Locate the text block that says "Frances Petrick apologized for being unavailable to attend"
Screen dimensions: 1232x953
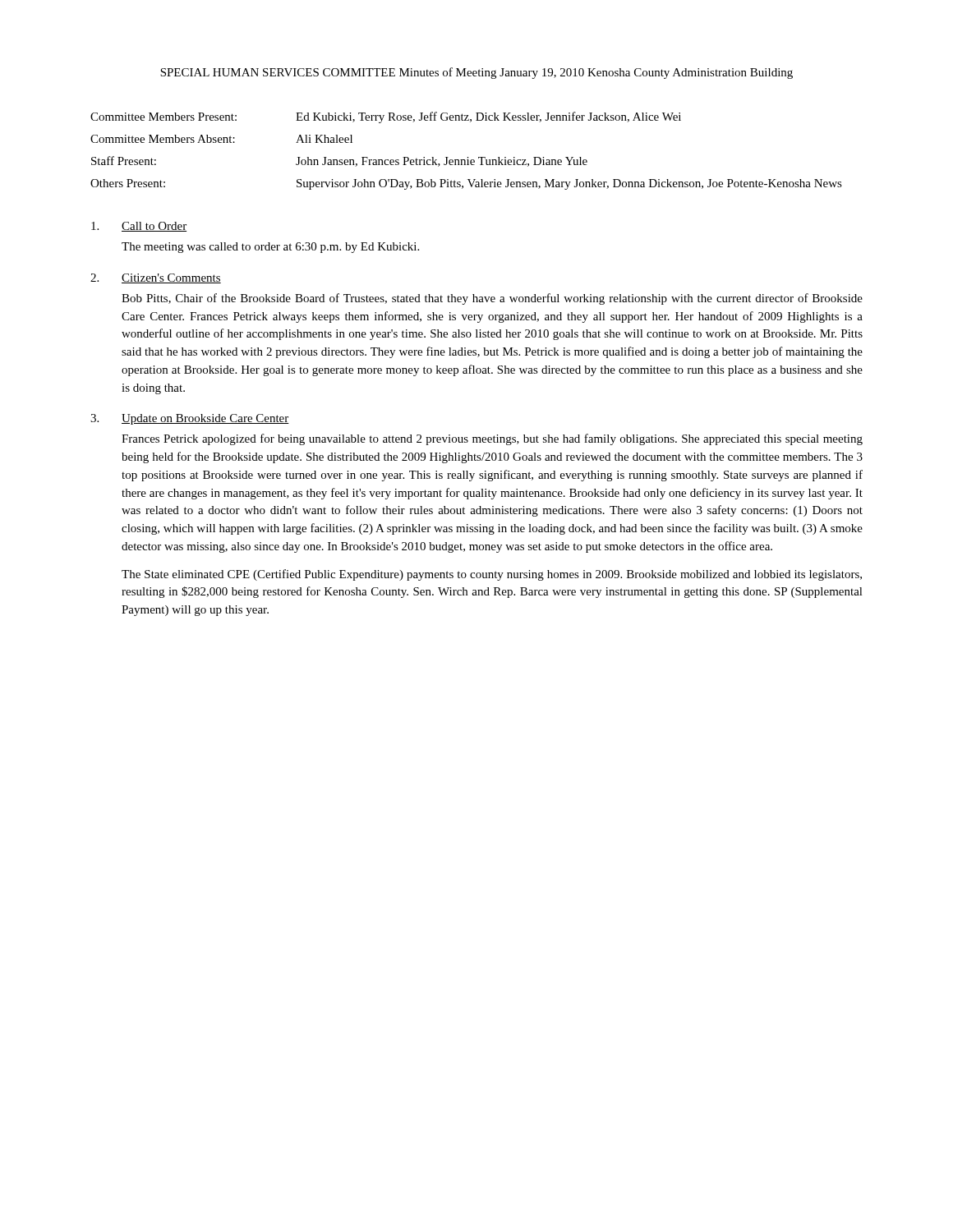click(492, 525)
